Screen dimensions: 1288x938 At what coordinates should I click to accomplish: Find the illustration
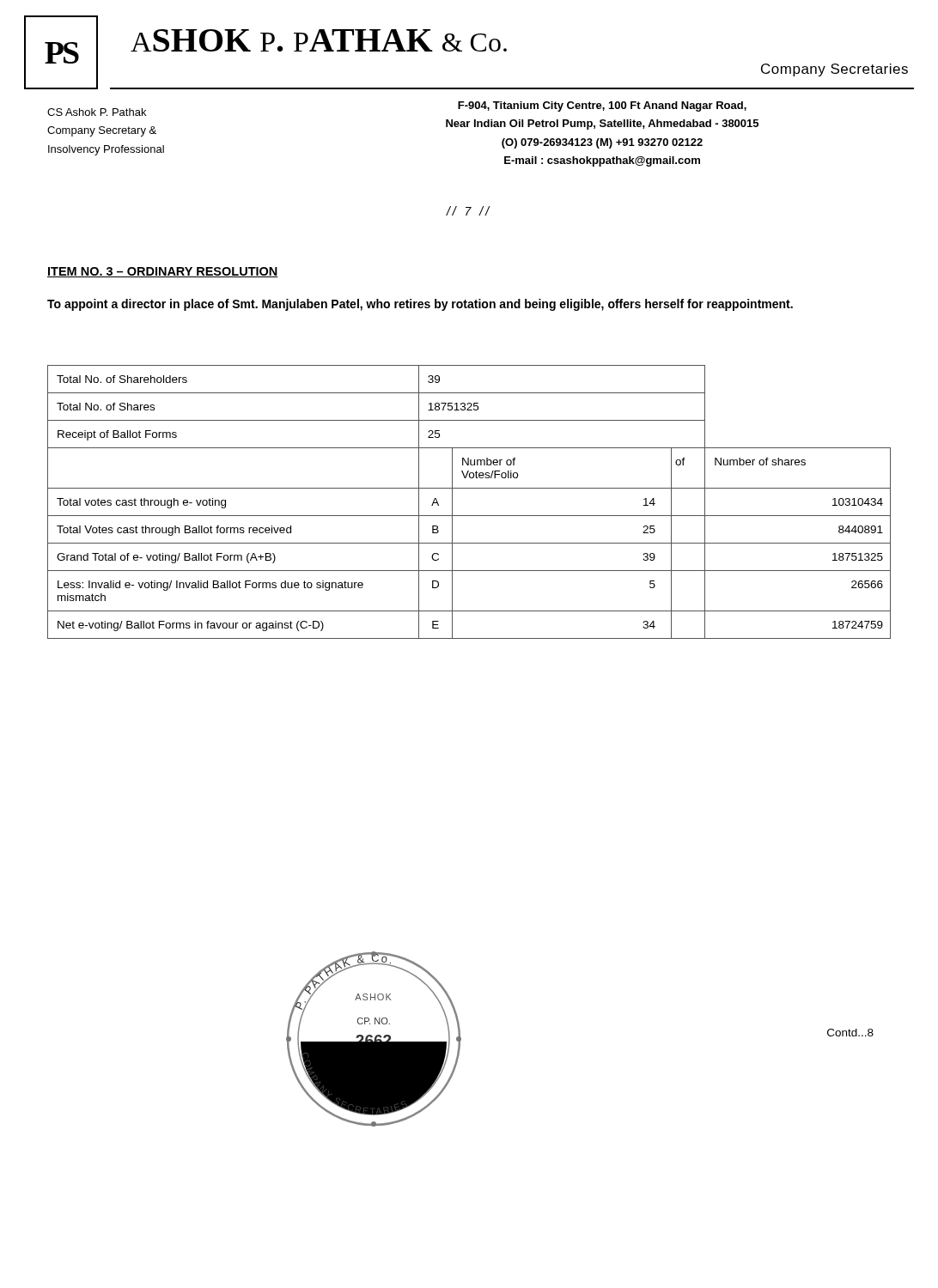click(x=374, y=1039)
